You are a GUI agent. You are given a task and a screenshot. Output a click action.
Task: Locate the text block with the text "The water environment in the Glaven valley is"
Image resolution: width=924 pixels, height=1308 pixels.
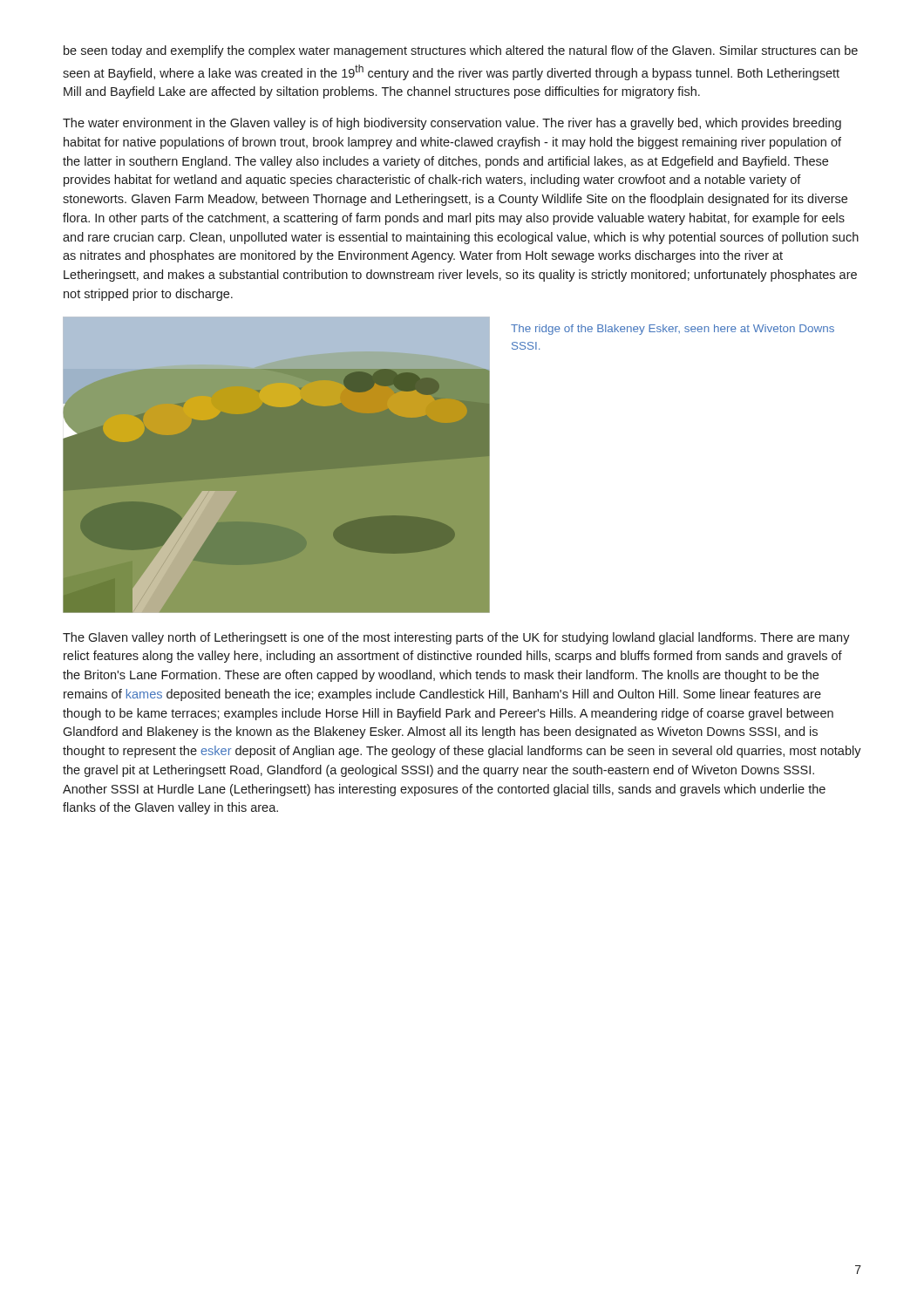(x=462, y=209)
